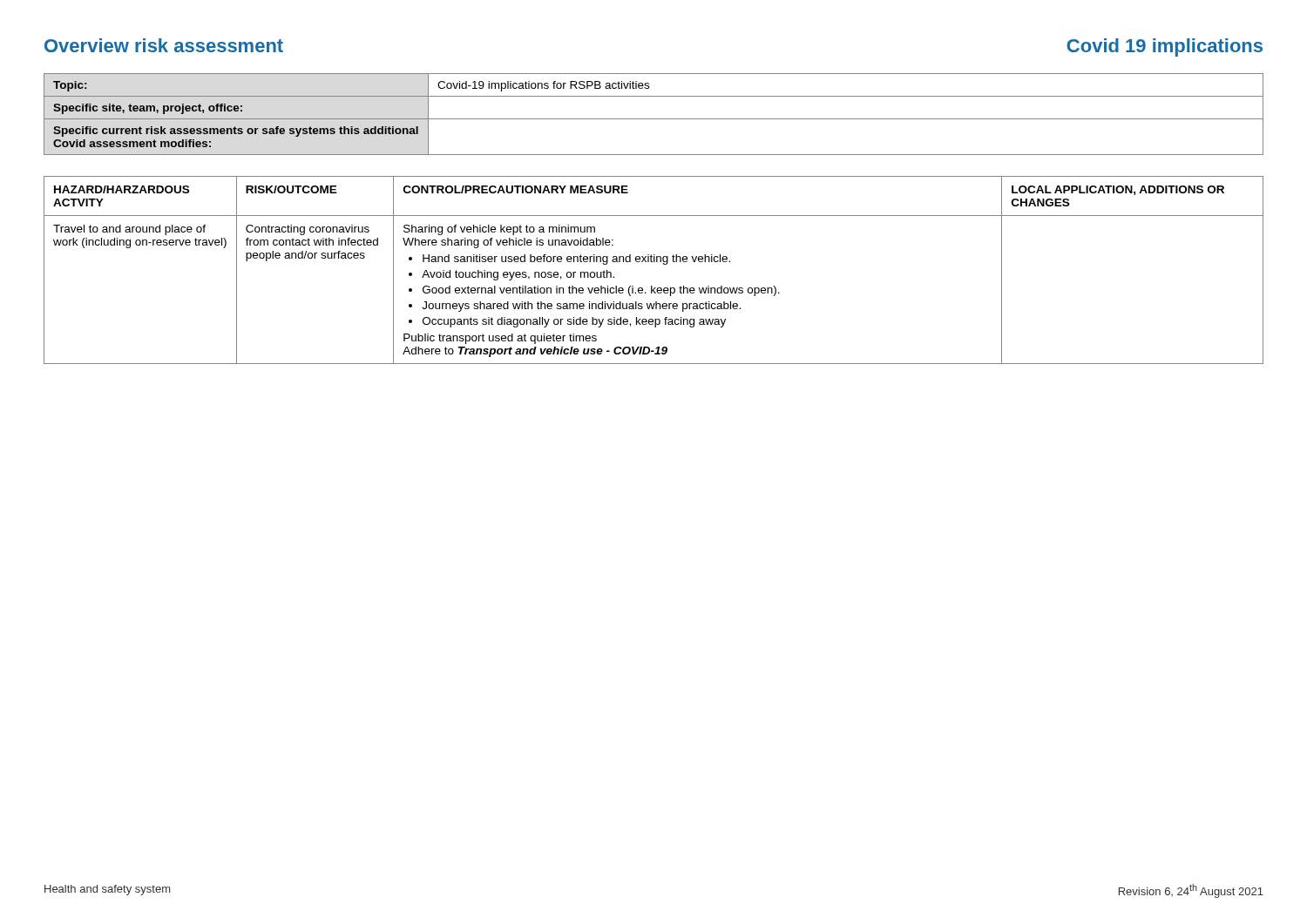Viewport: 1307px width, 924px height.
Task: Locate the title that says "Covid 19 implications"
Action: (x=1165, y=46)
